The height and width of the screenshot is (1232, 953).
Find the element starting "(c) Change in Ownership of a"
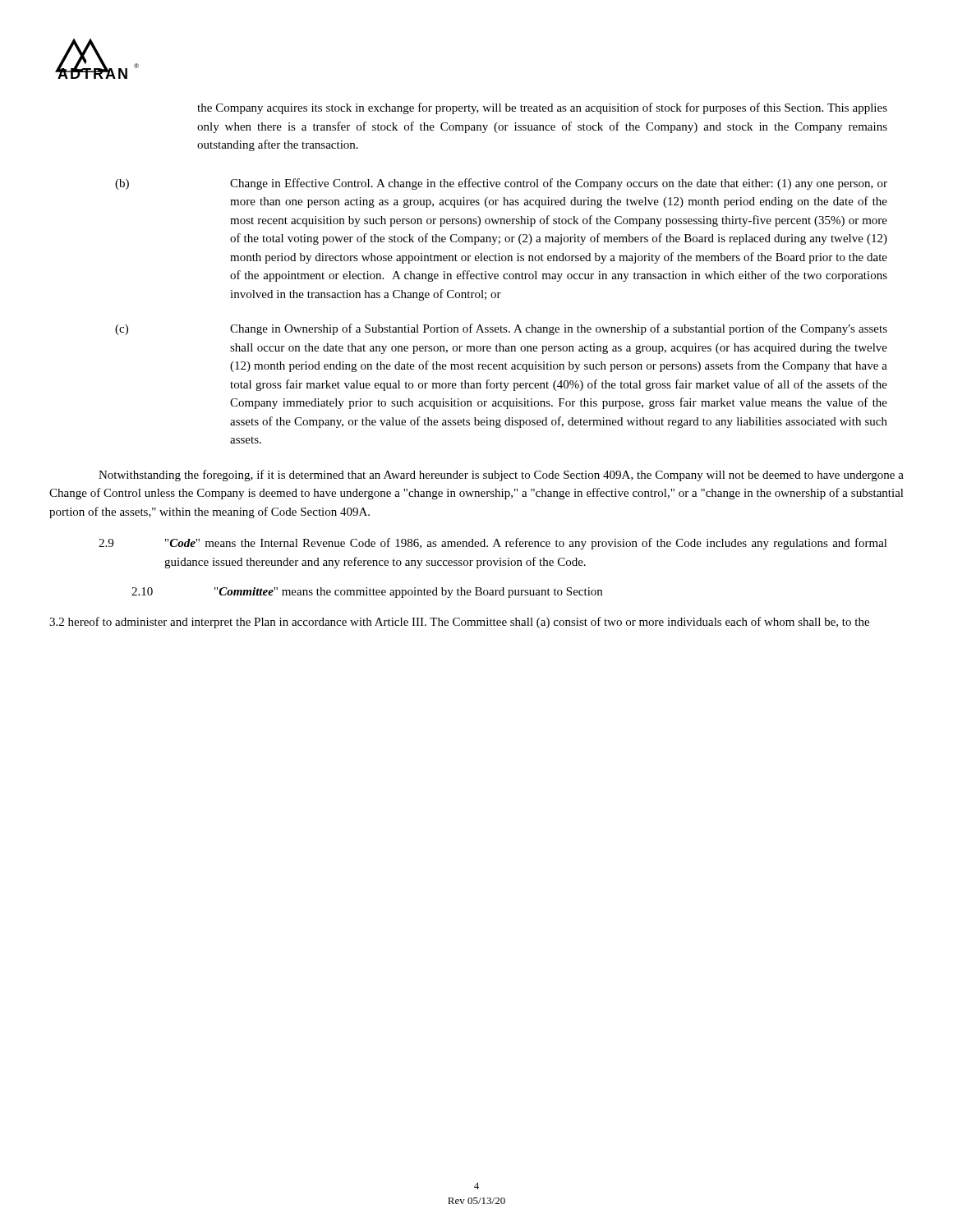point(468,384)
